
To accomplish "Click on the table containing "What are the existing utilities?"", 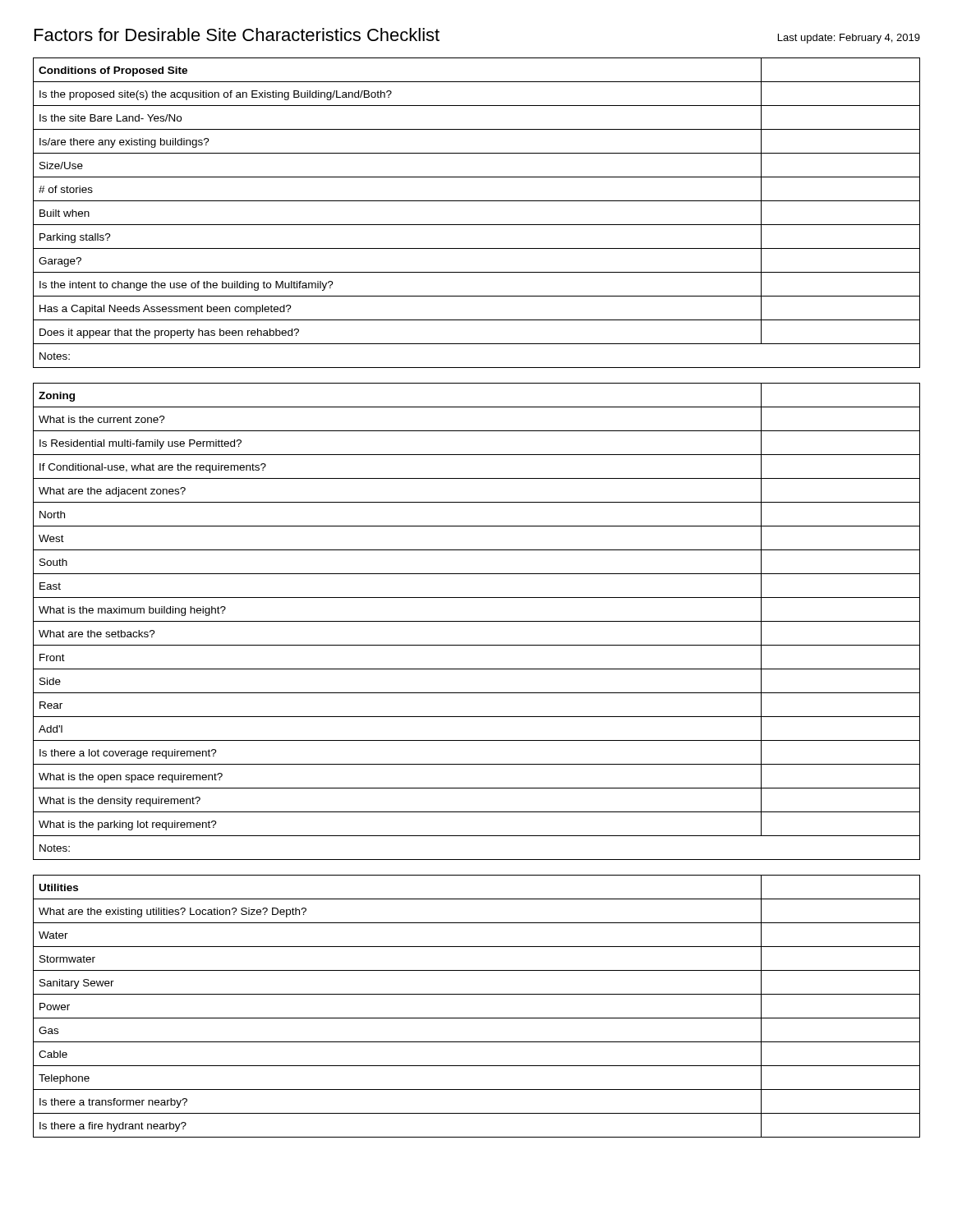I will 476,1006.
